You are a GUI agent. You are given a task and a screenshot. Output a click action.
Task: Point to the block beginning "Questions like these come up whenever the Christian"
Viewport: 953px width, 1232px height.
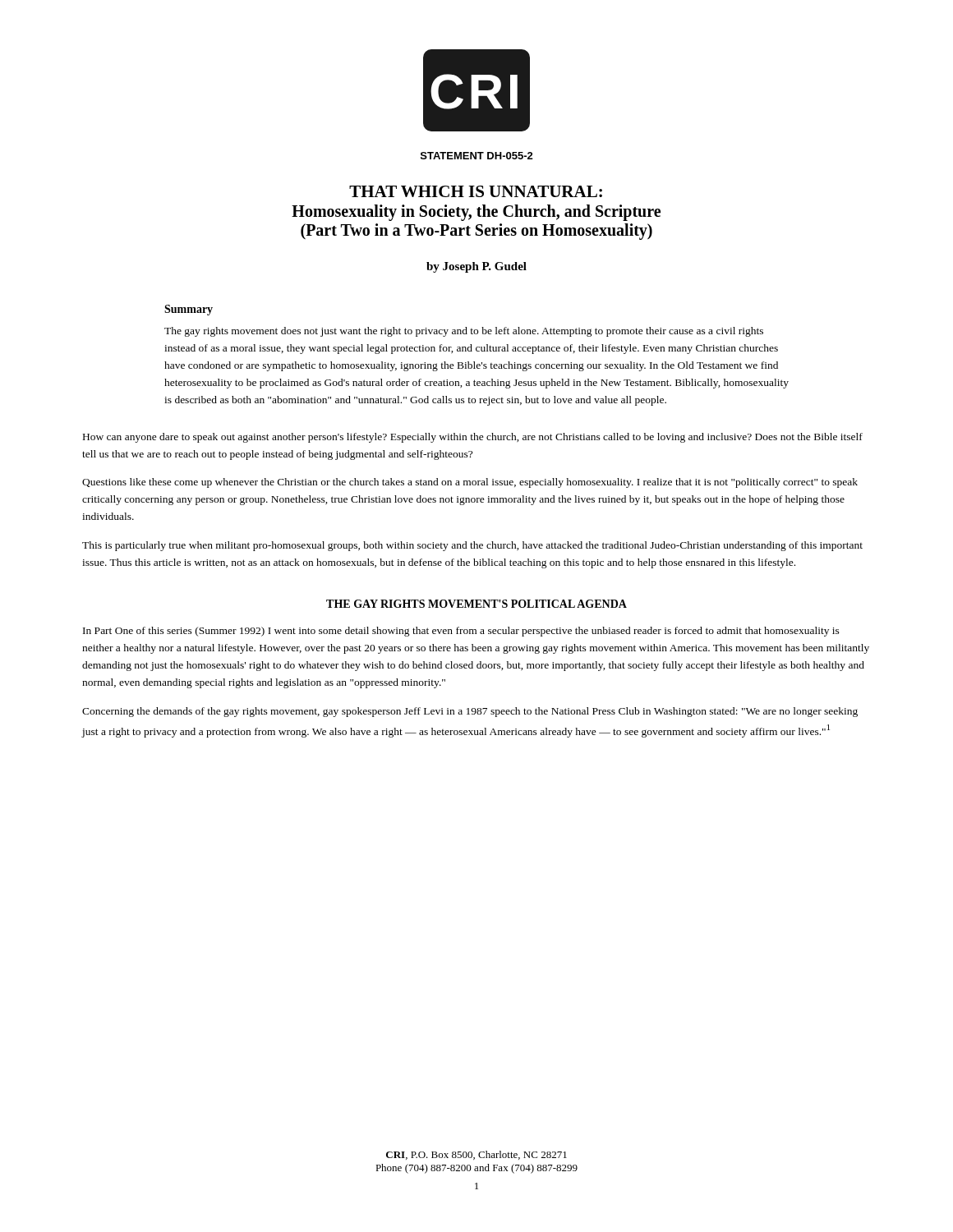tap(470, 499)
